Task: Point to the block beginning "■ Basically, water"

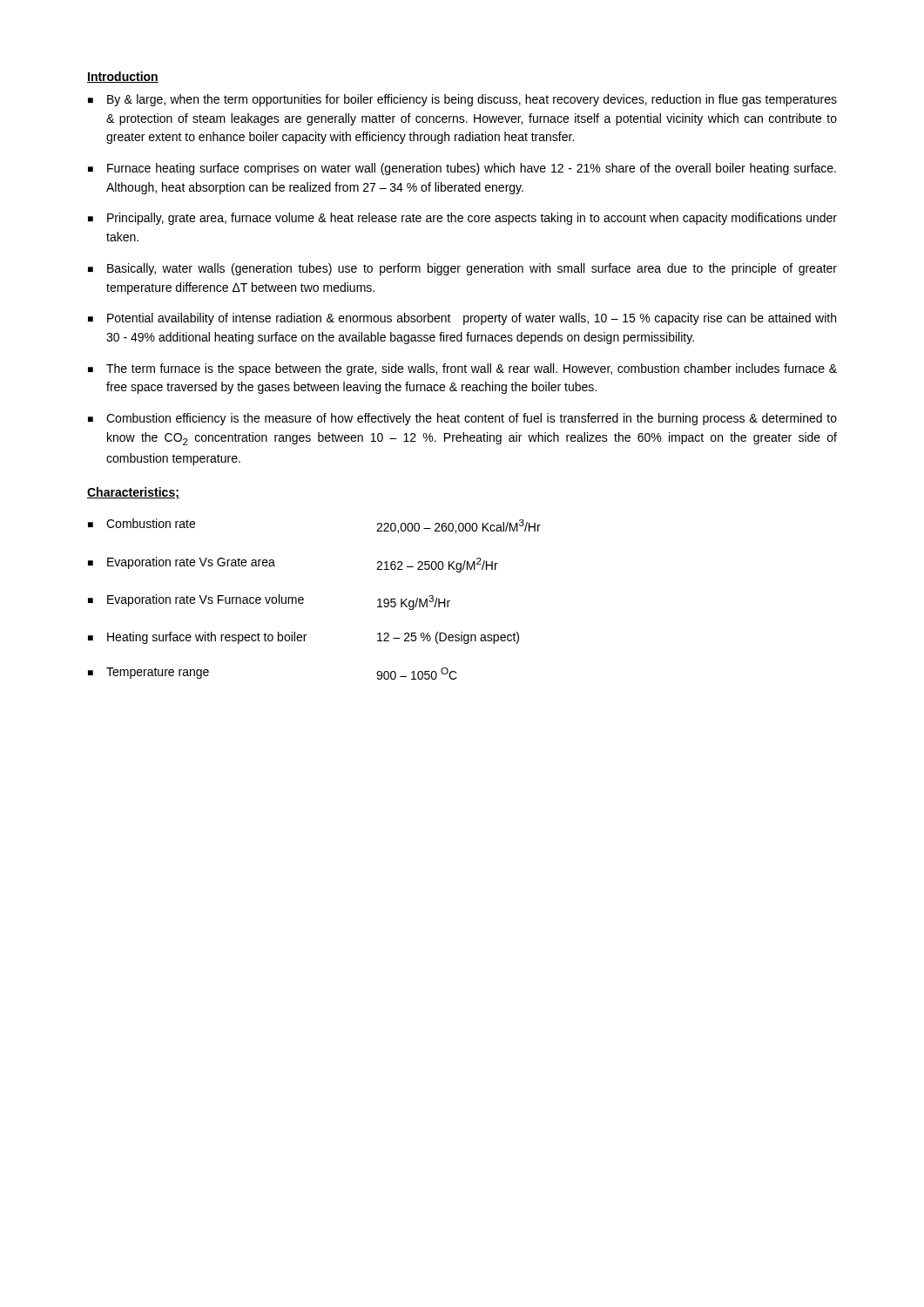Action: (x=462, y=278)
